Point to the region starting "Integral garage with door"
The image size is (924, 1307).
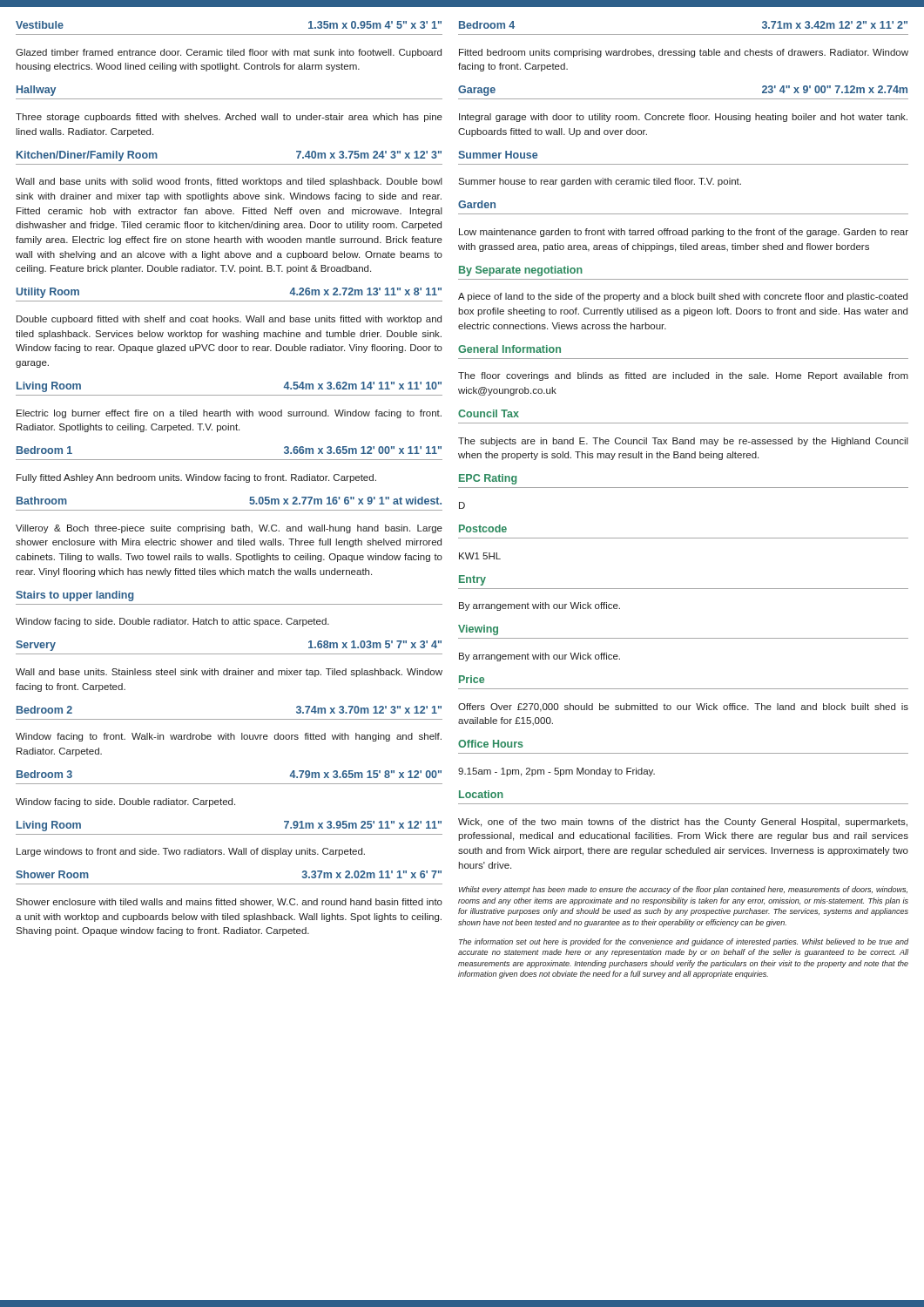(x=683, y=124)
